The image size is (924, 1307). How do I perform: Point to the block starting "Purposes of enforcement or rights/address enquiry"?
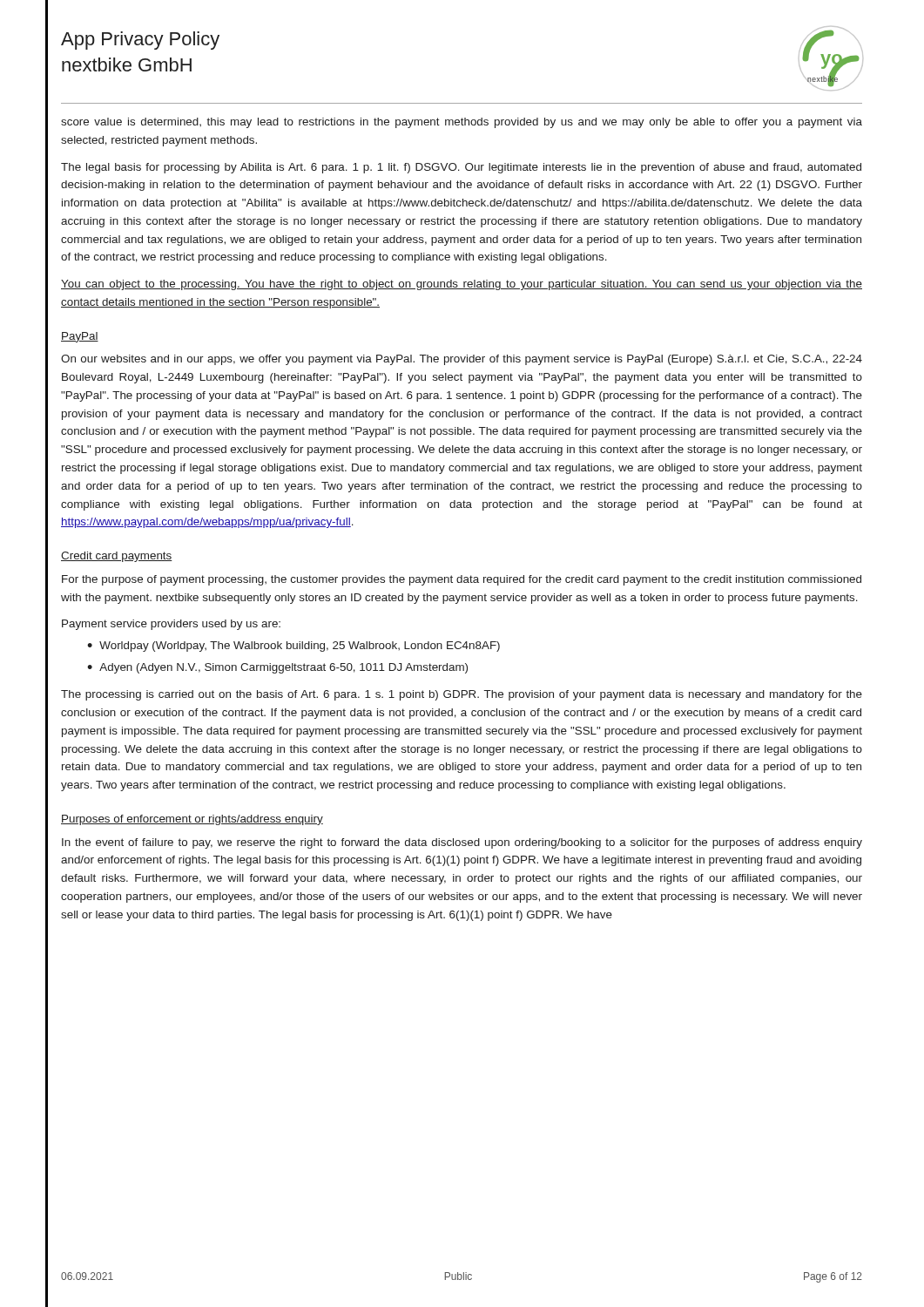[x=192, y=819]
